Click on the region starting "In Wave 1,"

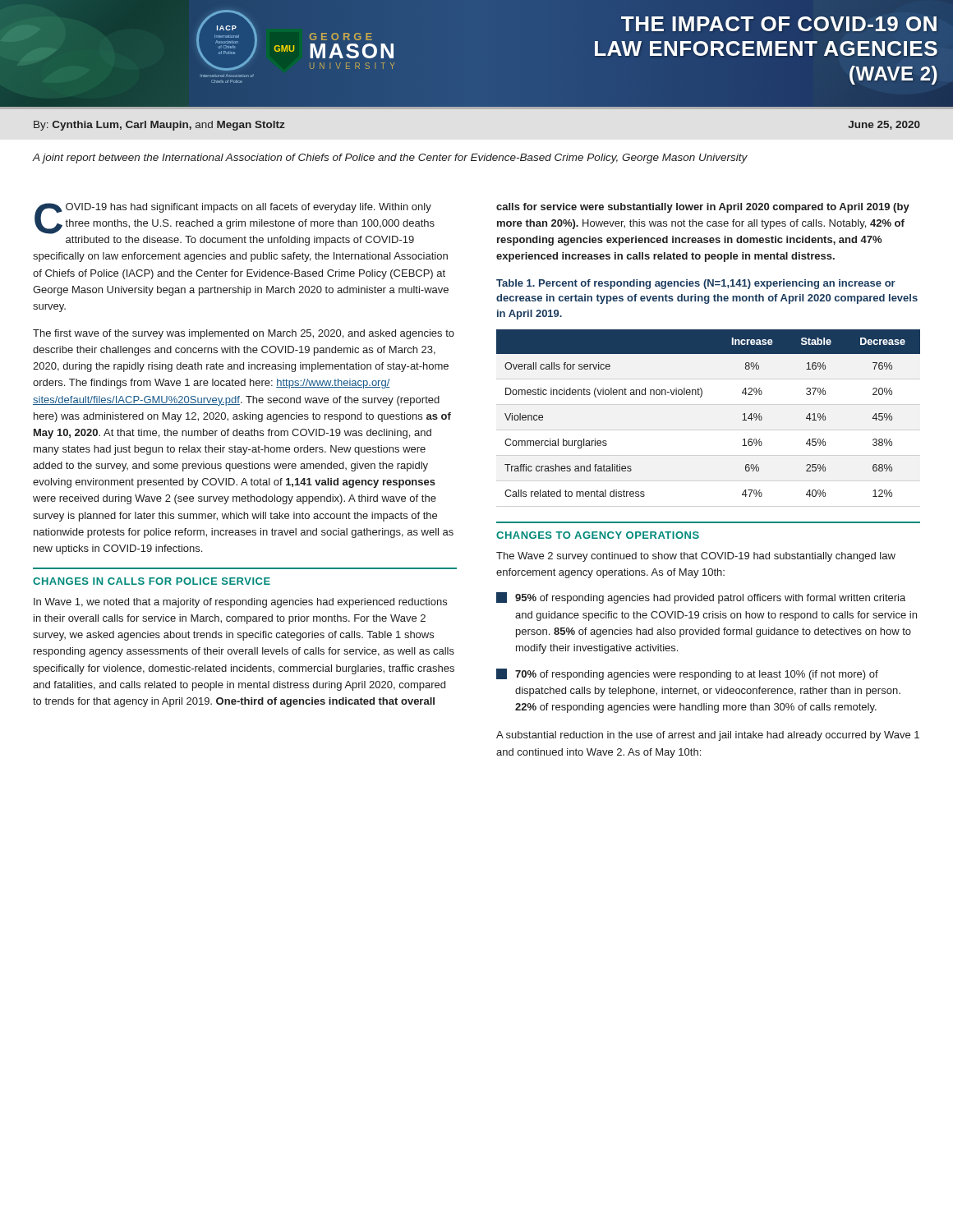pyautogui.click(x=244, y=651)
